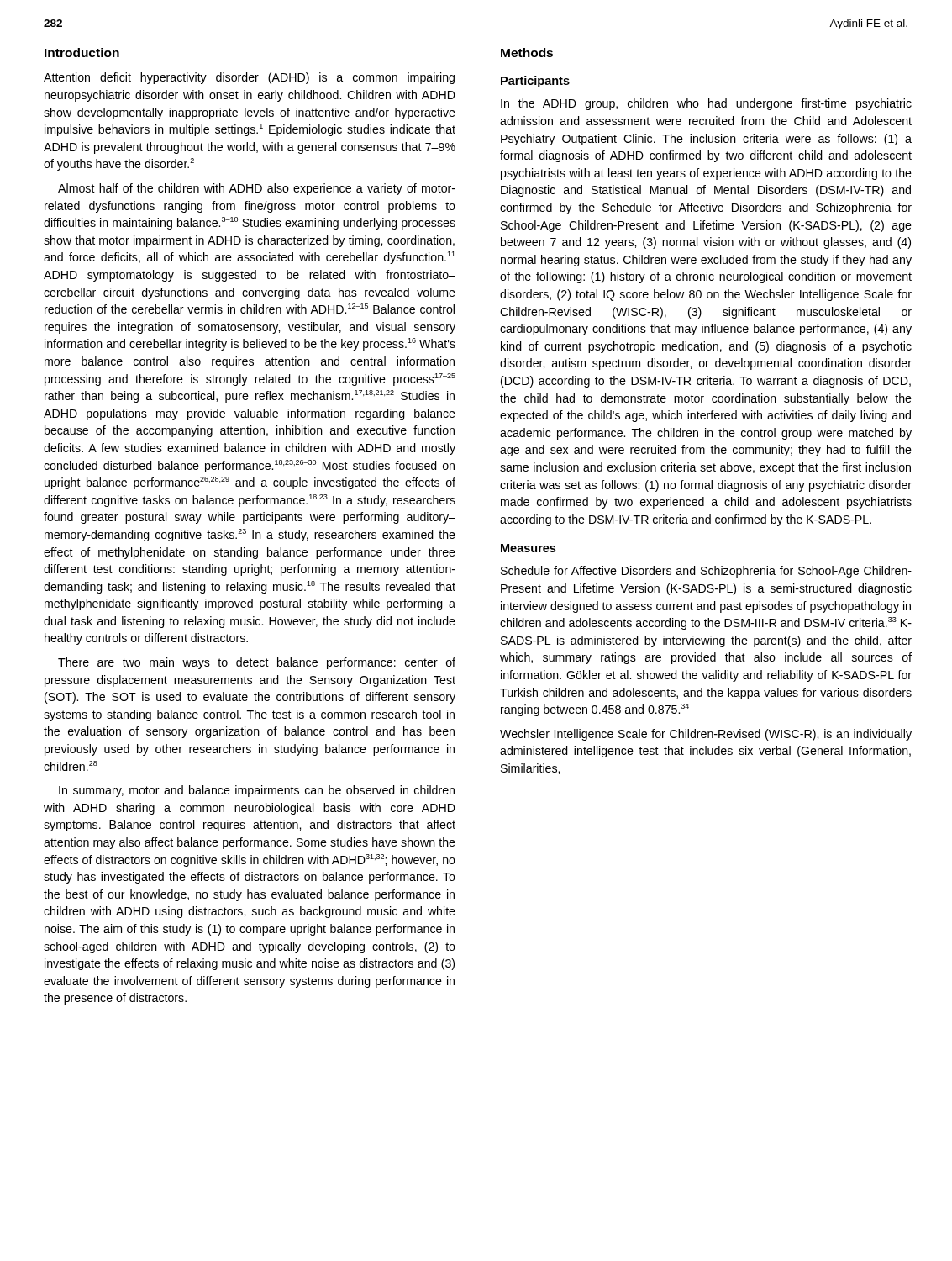Select the text starting "Almost half of the children with ADHD also"

[x=250, y=414]
